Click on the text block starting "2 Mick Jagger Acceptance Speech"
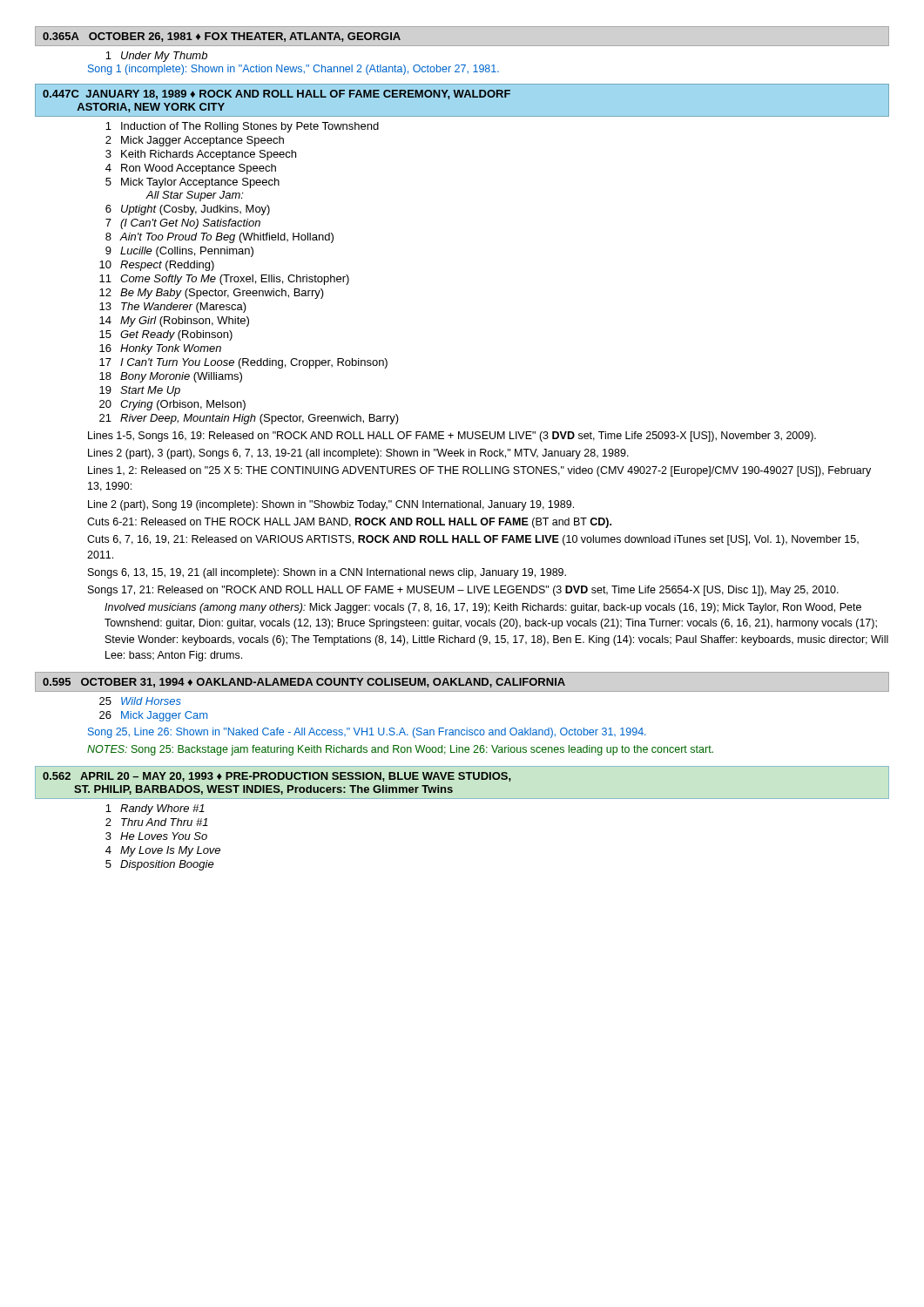The height and width of the screenshot is (1307, 924). [186, 140]
